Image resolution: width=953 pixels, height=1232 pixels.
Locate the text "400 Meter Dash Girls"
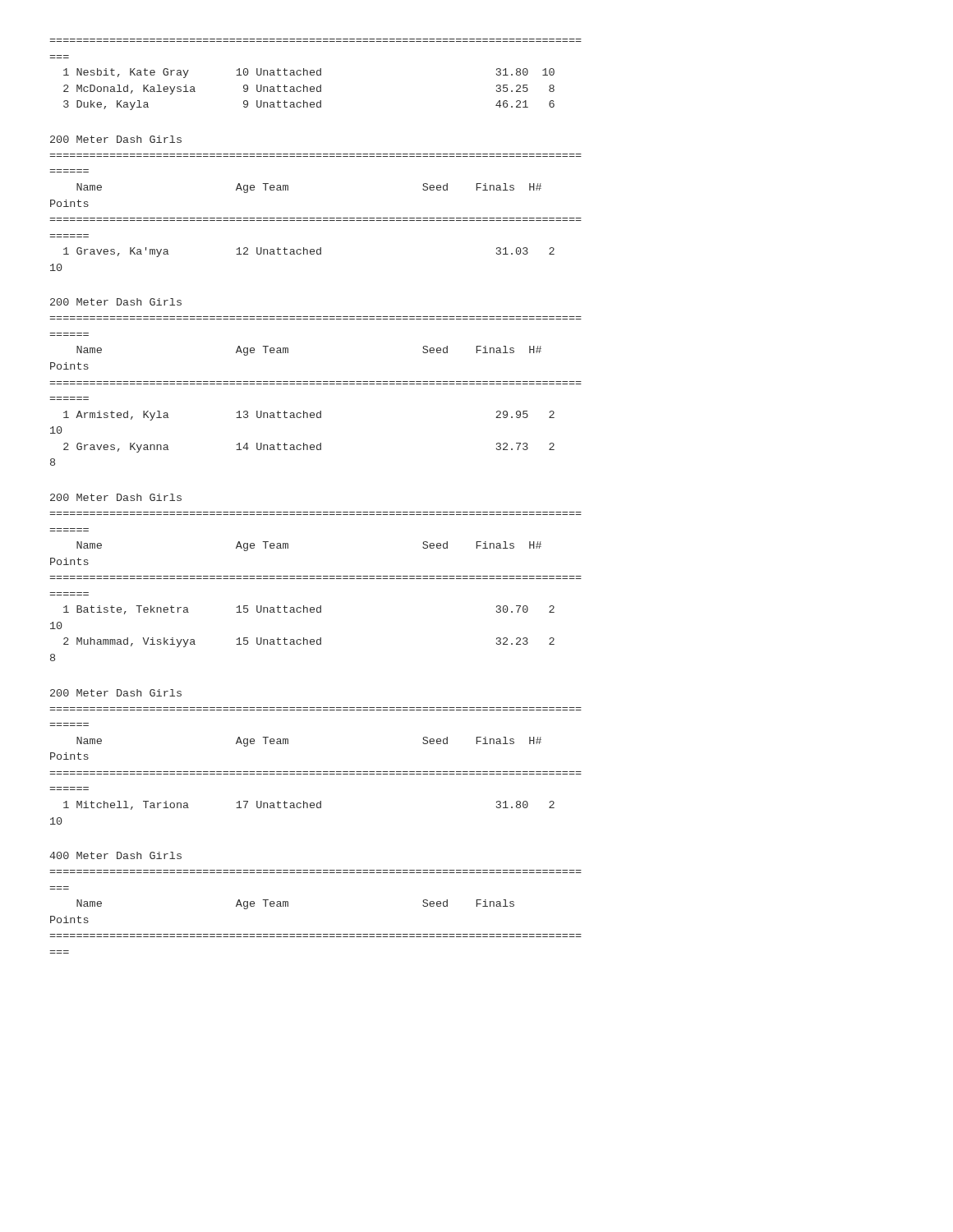[x=115, y=855]
